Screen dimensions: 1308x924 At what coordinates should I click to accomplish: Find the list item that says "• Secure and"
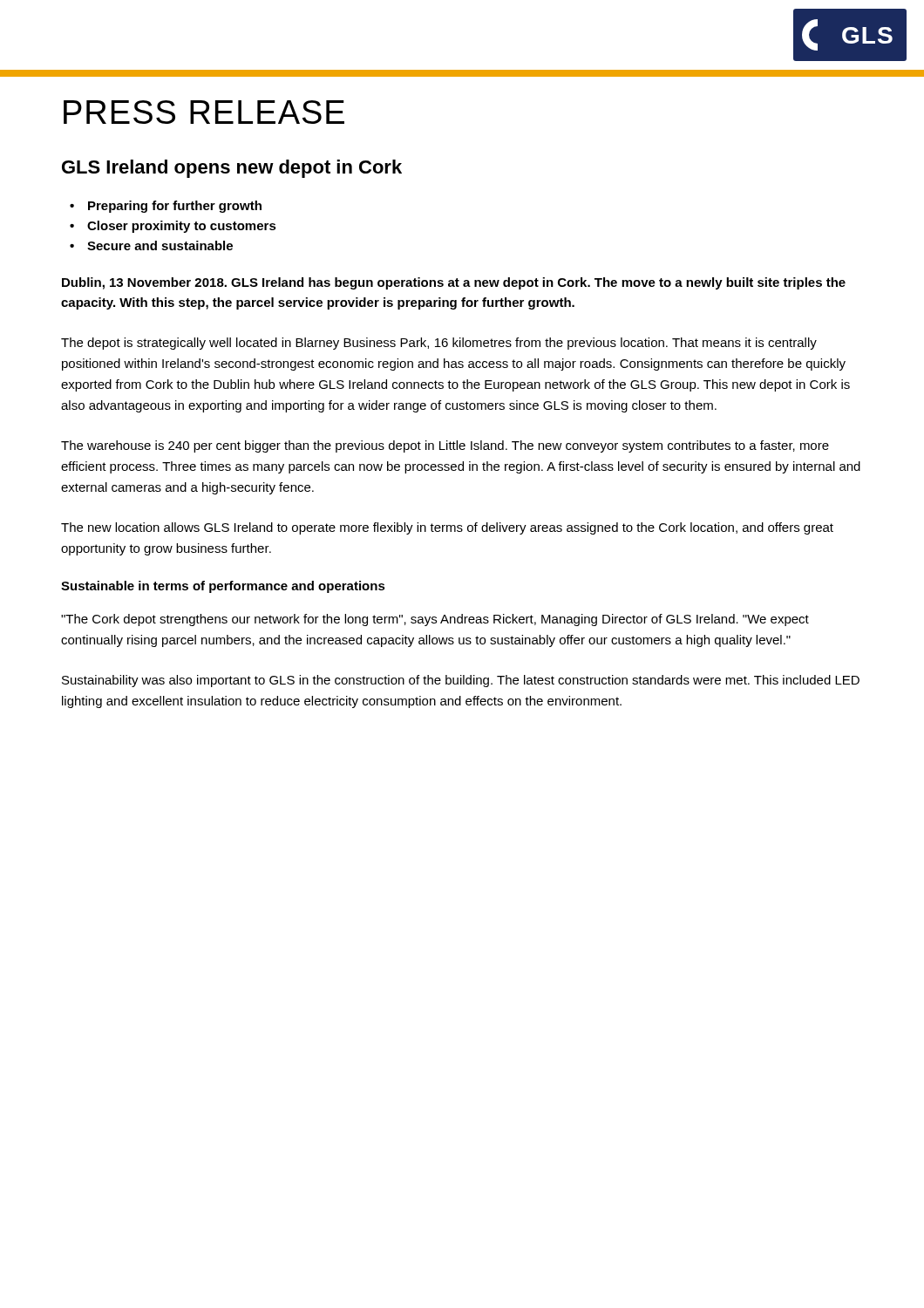point(151,245)
